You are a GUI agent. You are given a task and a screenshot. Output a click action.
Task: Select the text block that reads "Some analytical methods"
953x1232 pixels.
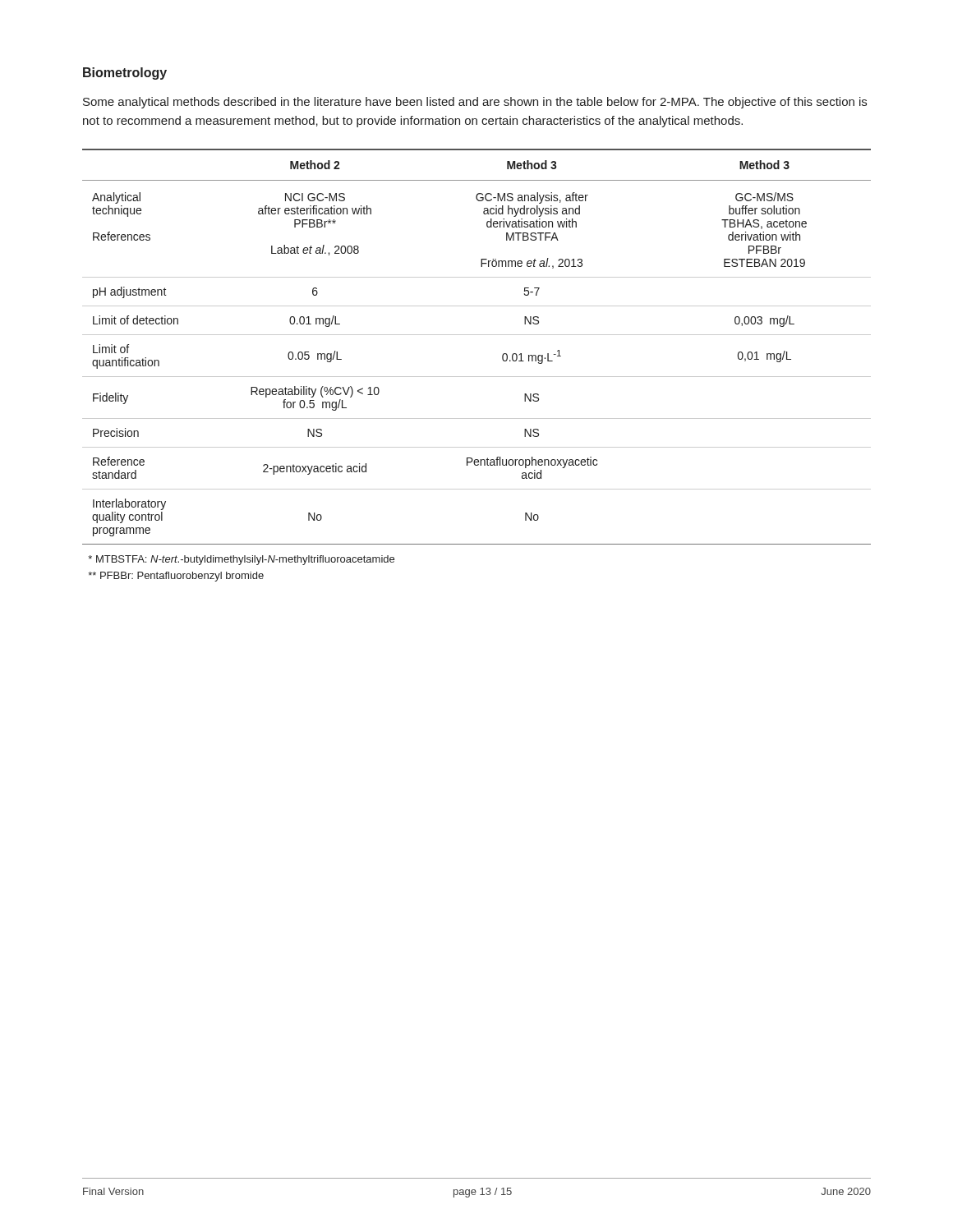pos(475,111)
